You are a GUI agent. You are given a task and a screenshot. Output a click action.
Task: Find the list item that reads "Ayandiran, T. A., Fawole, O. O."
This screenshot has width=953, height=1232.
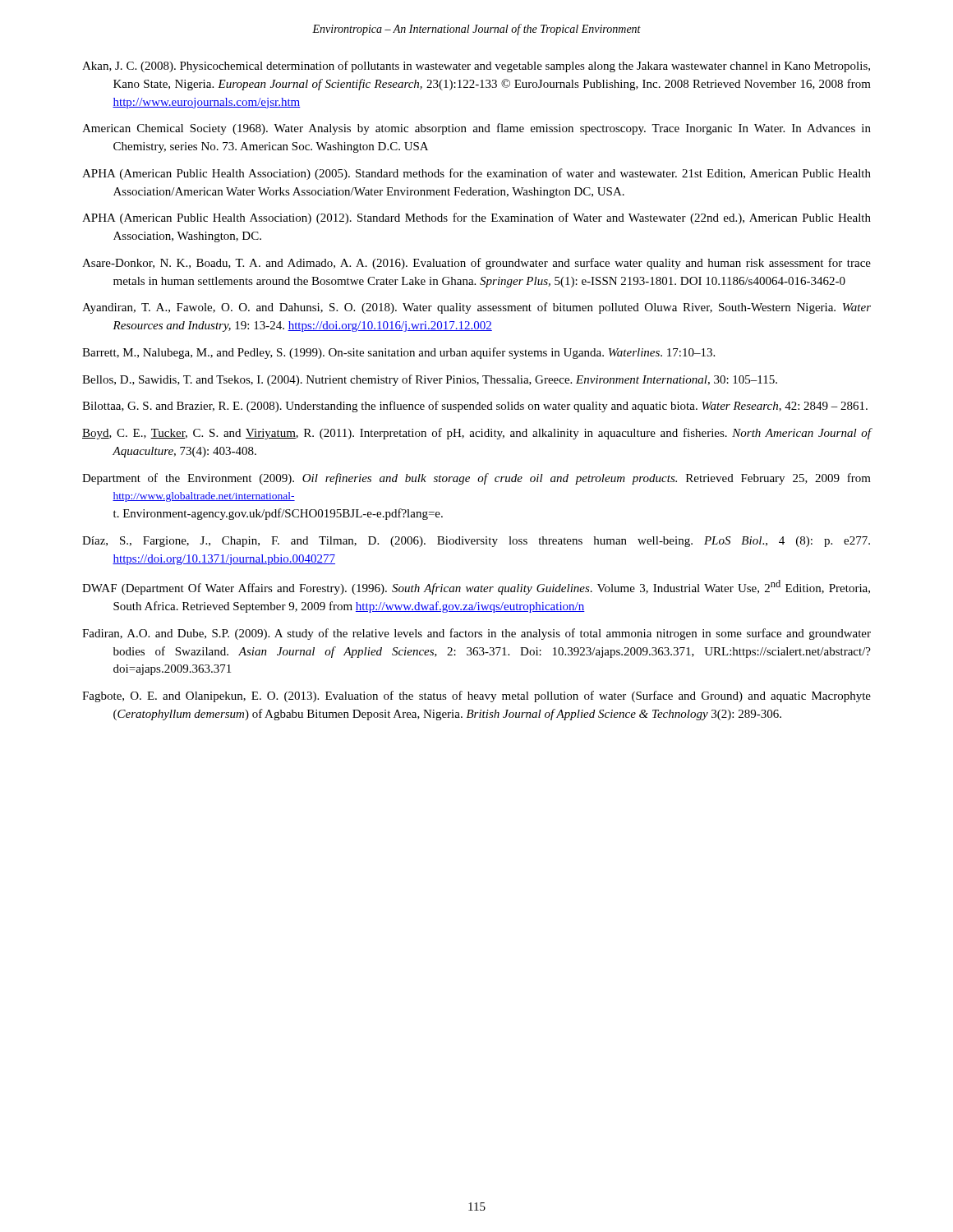476,316
